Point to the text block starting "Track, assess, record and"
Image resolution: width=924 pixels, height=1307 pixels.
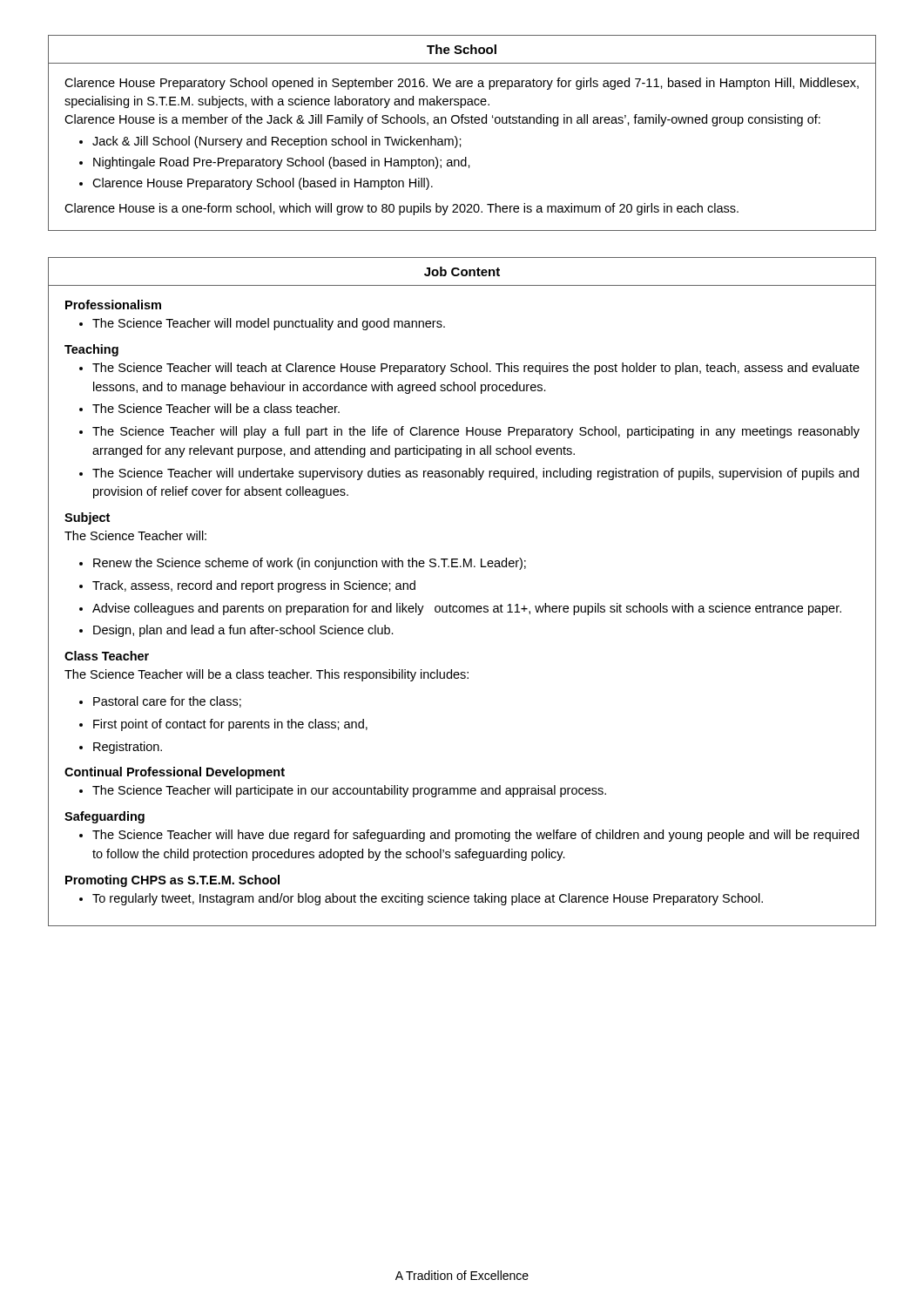coord(254,585)
